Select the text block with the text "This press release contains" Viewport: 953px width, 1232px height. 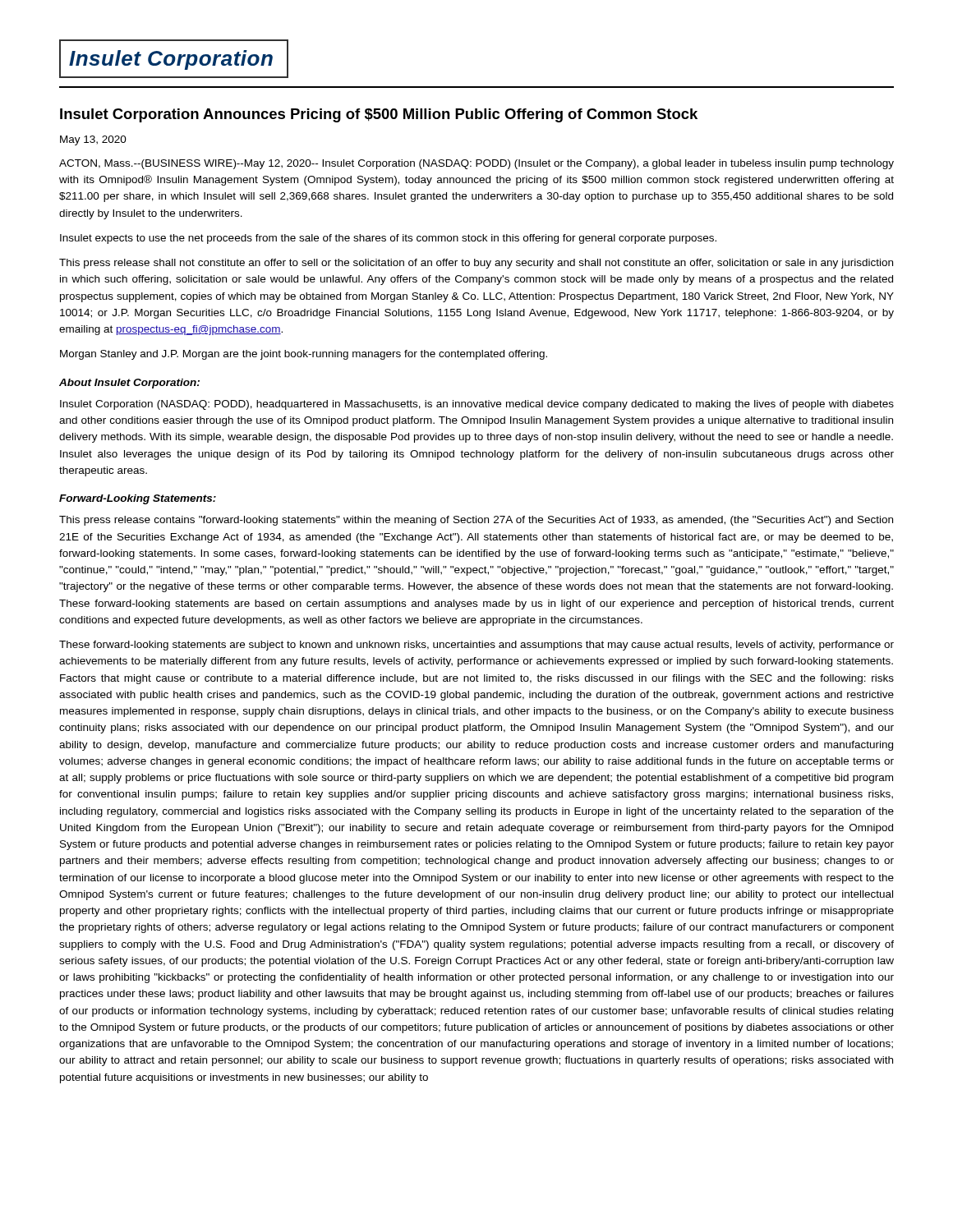pyautogui.click(x=476, y=570)
